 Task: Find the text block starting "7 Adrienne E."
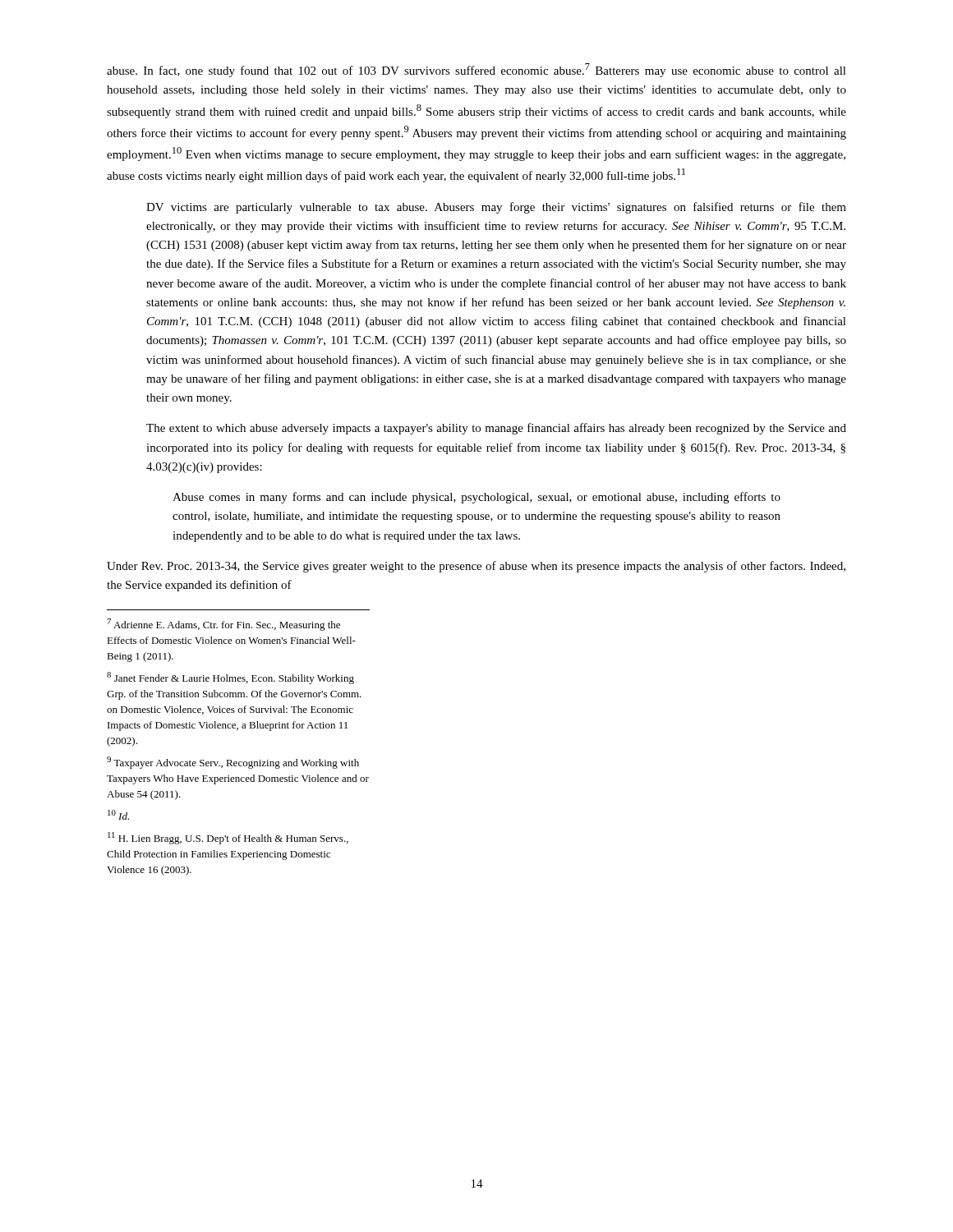pyautogui.click(x=231, y=639)
